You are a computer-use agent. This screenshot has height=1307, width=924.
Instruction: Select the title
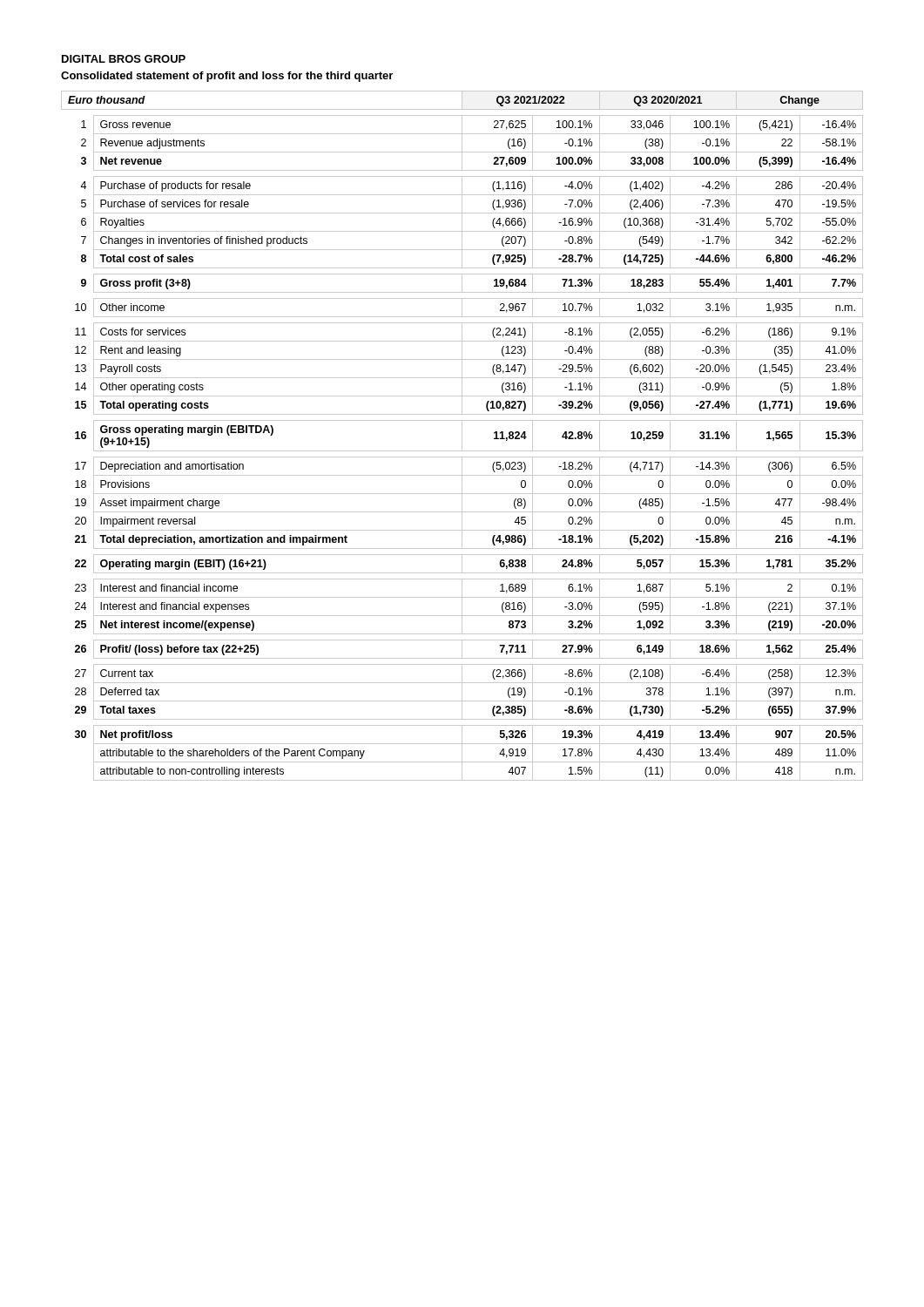(x=123, y=59)
